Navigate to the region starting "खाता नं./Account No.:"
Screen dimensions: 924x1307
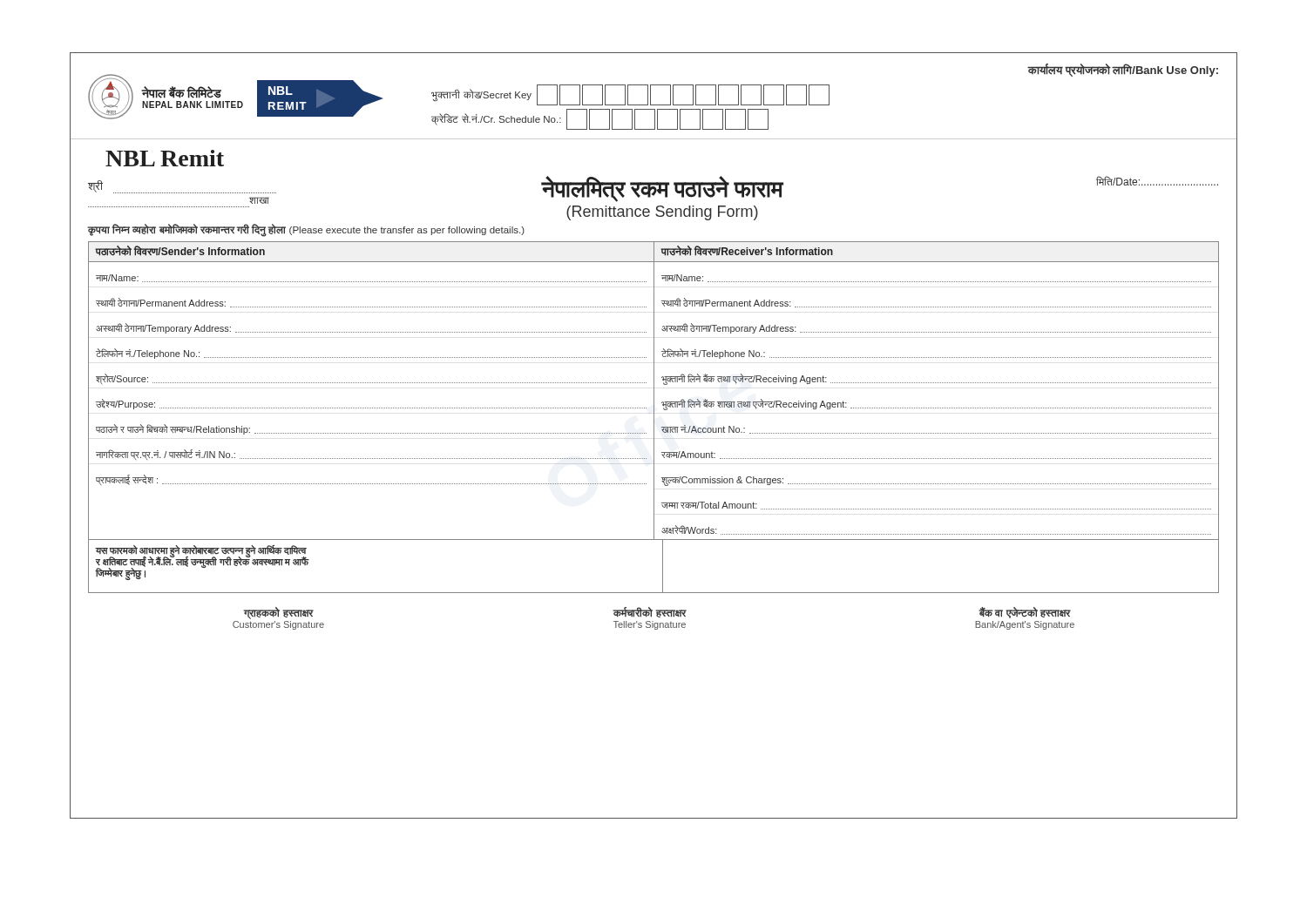[x=936, y=430]
